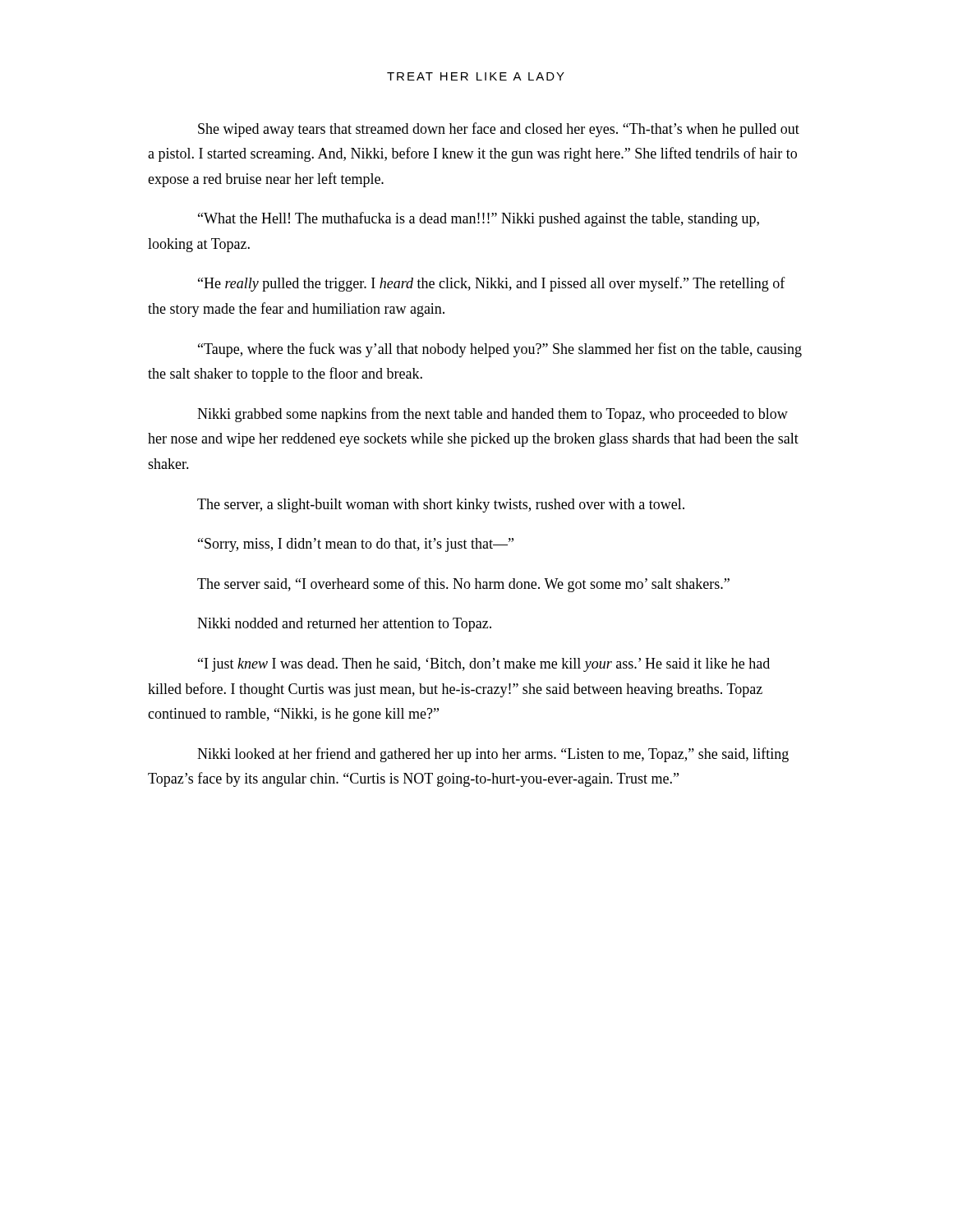Viewport: 953px width, 1232px height.
Task: Point to the region starting "Nikki nodded and"
Action: pos(476,624)
